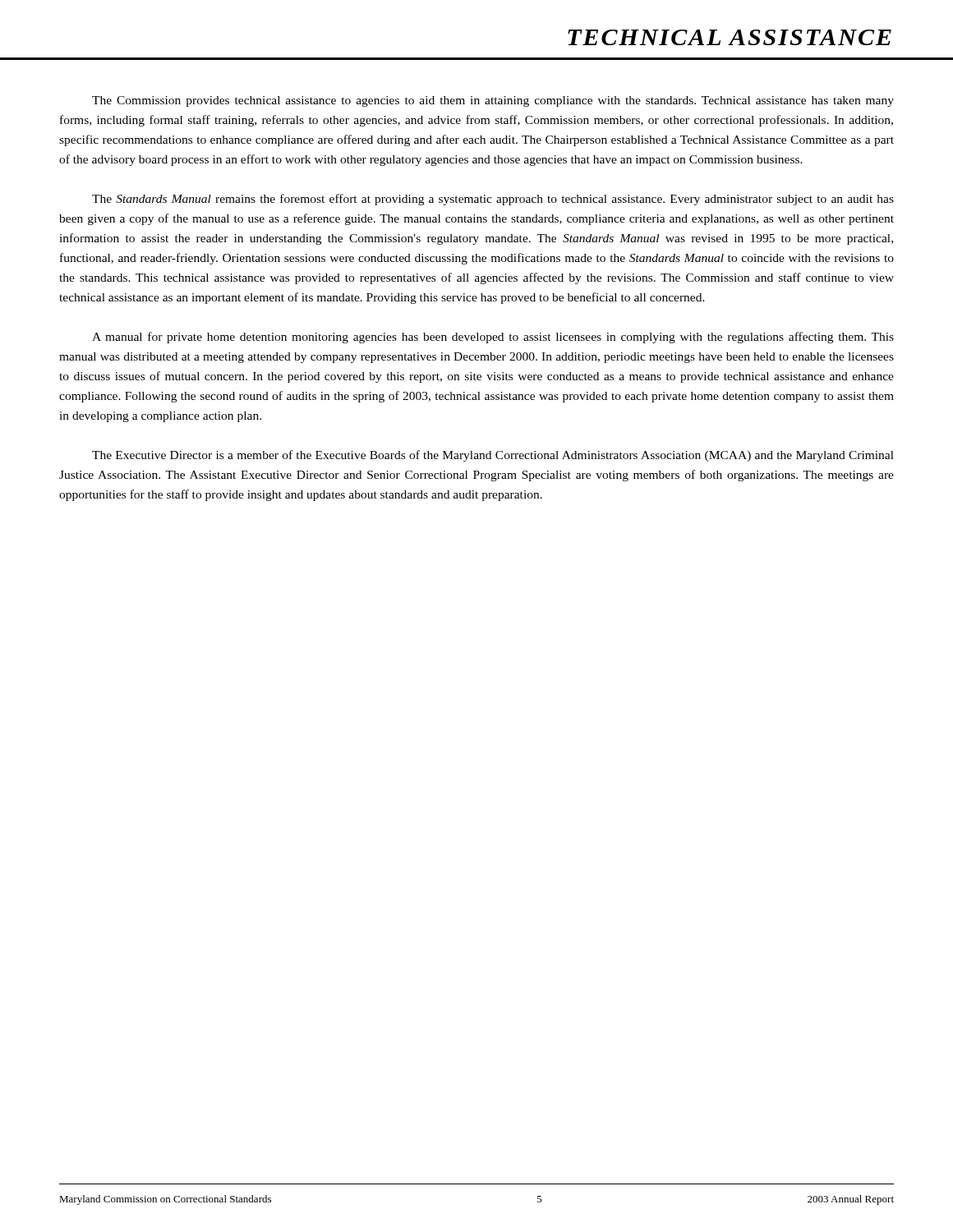
Task: Find the text starting "A manual for private home detention monitoring agencies"
Action: click(476, 376)
